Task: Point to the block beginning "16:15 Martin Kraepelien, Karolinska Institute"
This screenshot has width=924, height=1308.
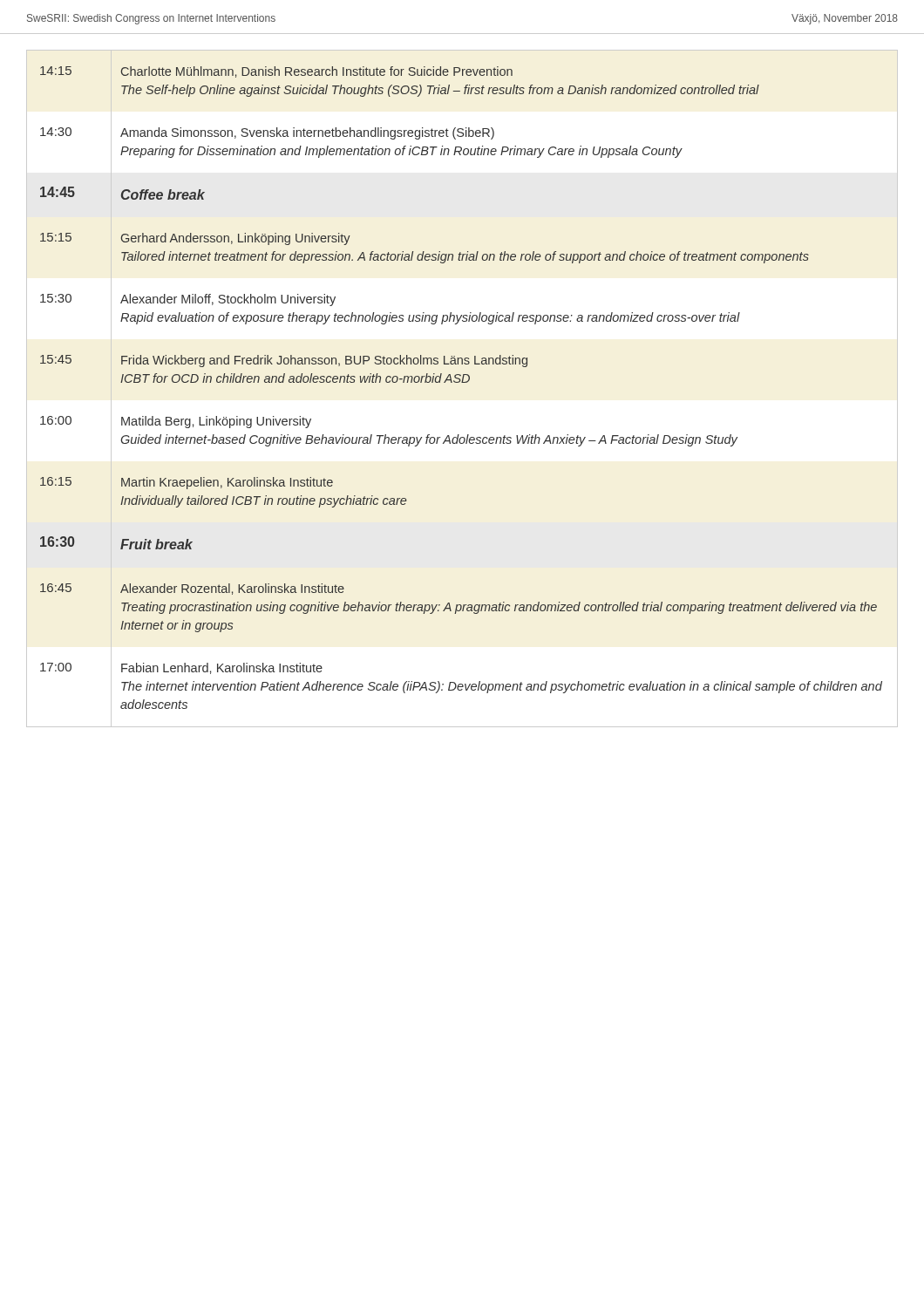Action: click(187, 483)
